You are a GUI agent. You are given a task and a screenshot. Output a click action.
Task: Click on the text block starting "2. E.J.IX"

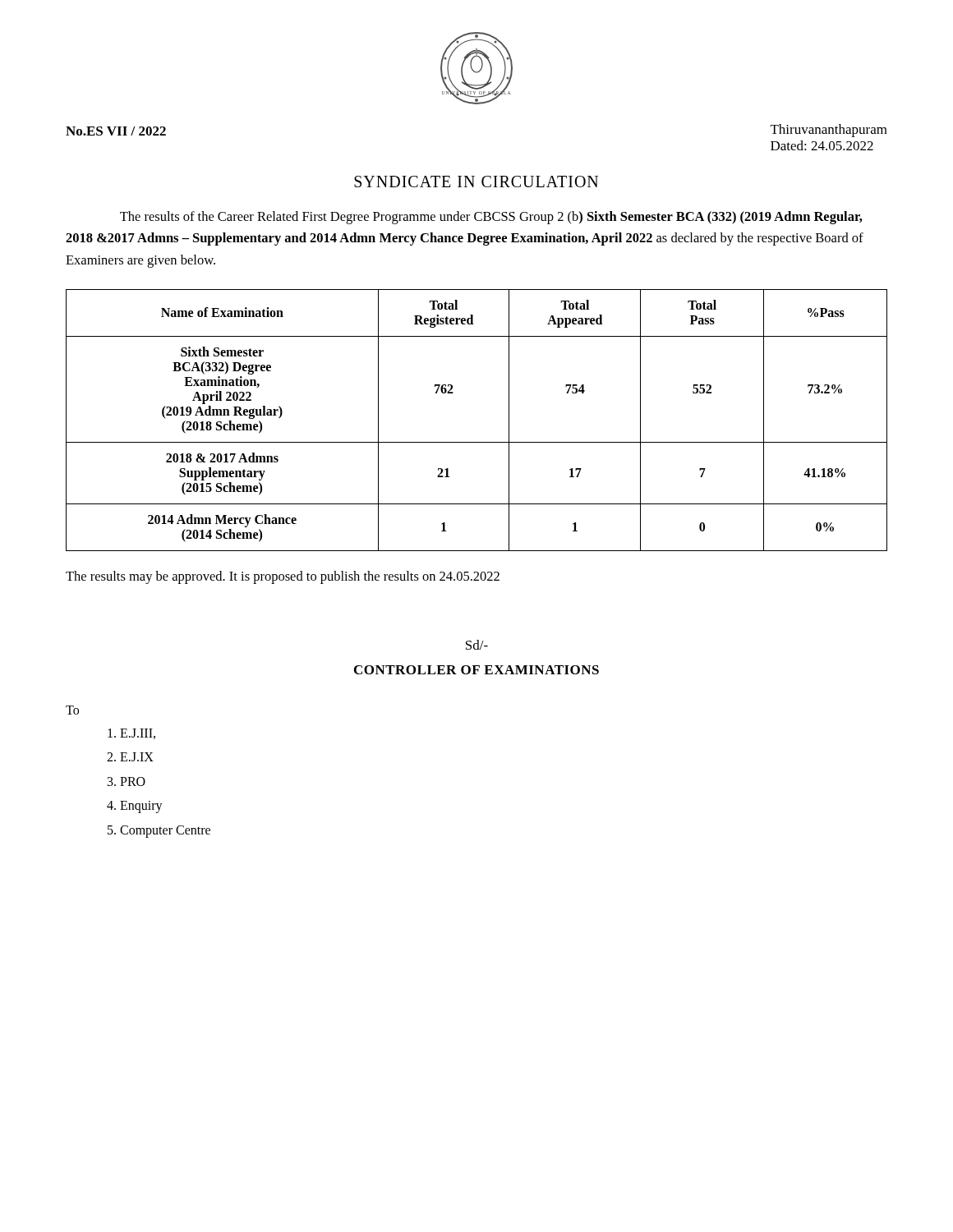130,757
